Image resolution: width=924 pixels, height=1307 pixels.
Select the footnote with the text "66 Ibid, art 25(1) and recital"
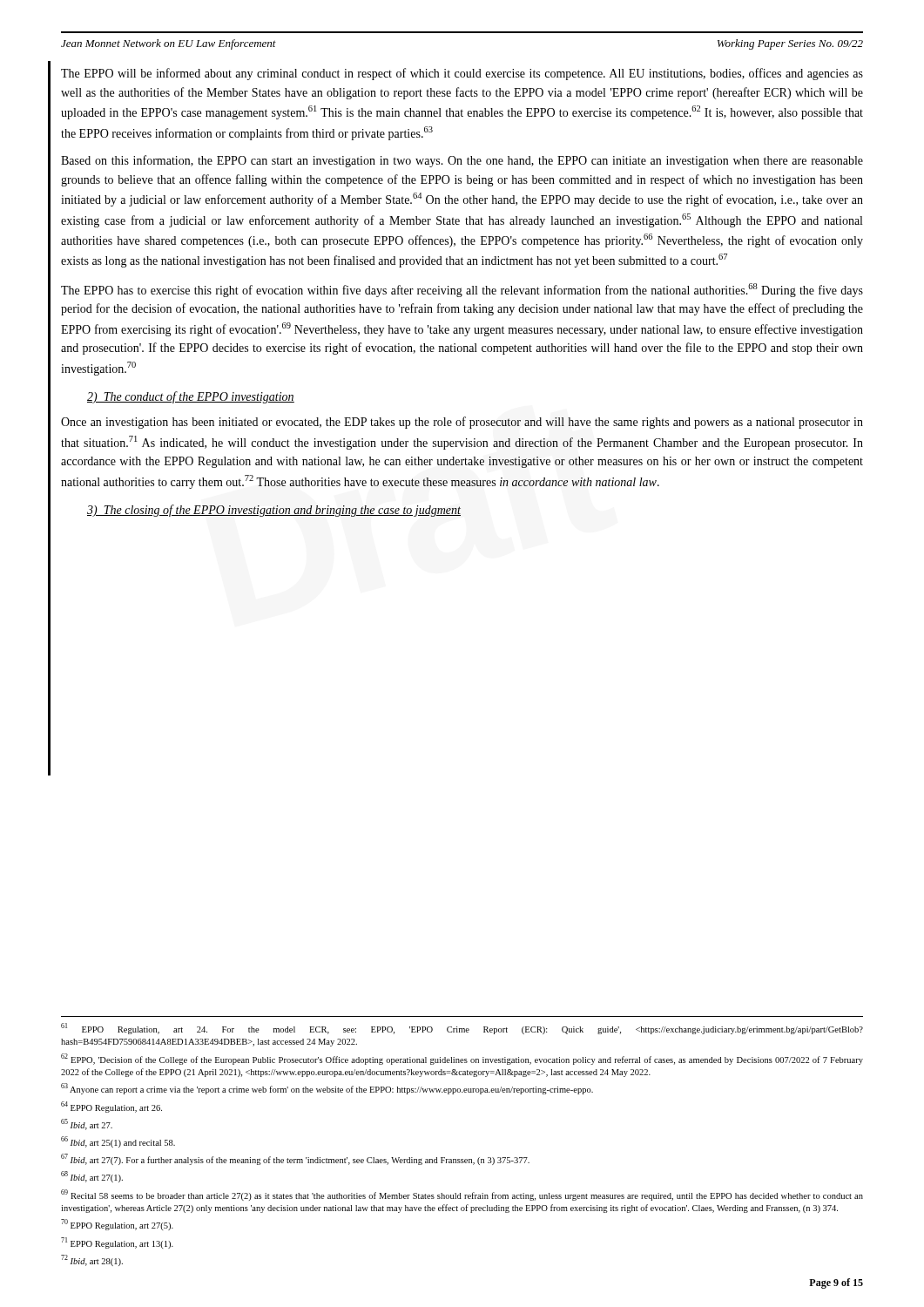pyautogui.click(x=118, y=1141)
